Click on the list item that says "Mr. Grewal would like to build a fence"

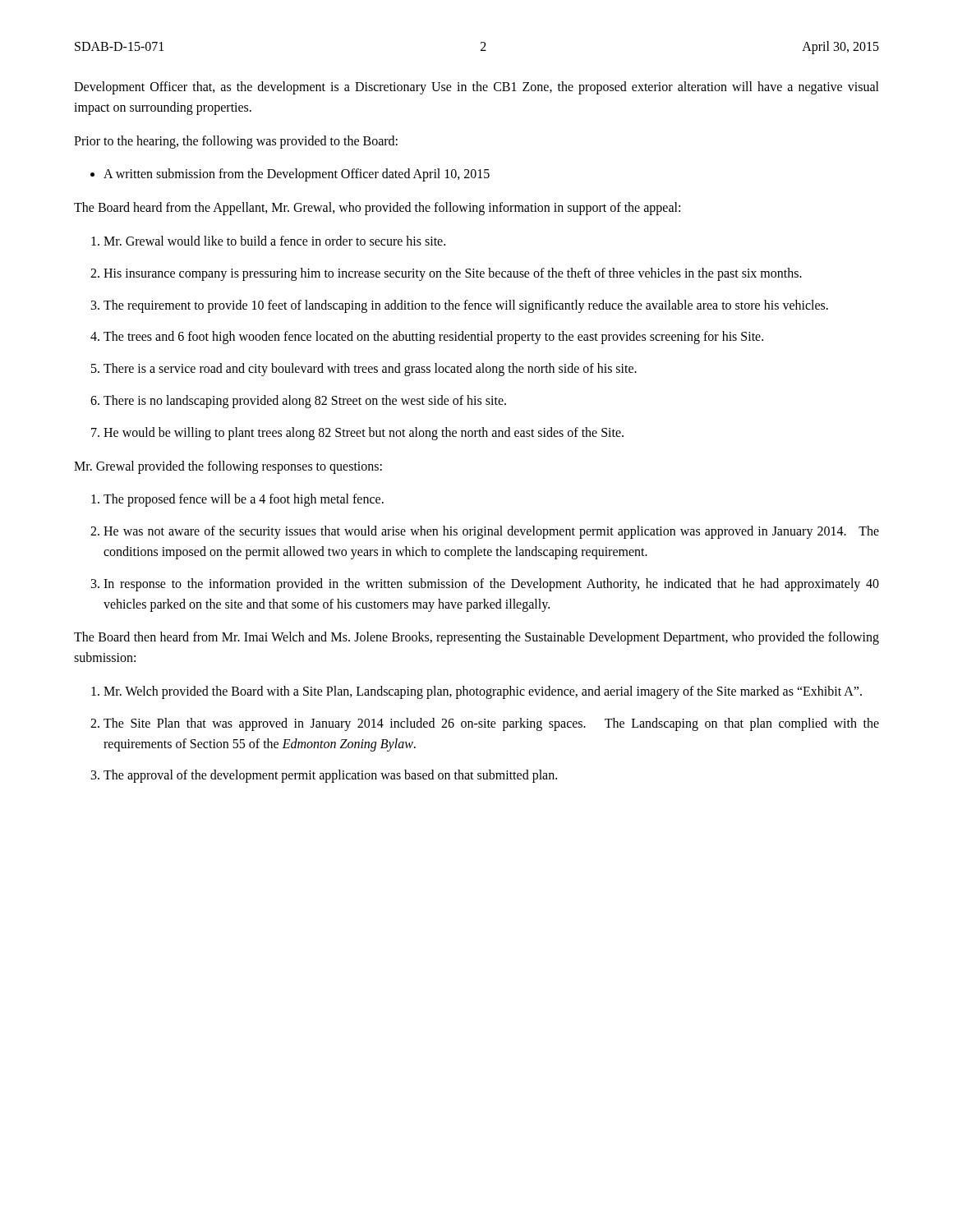[x=268, y=241]
